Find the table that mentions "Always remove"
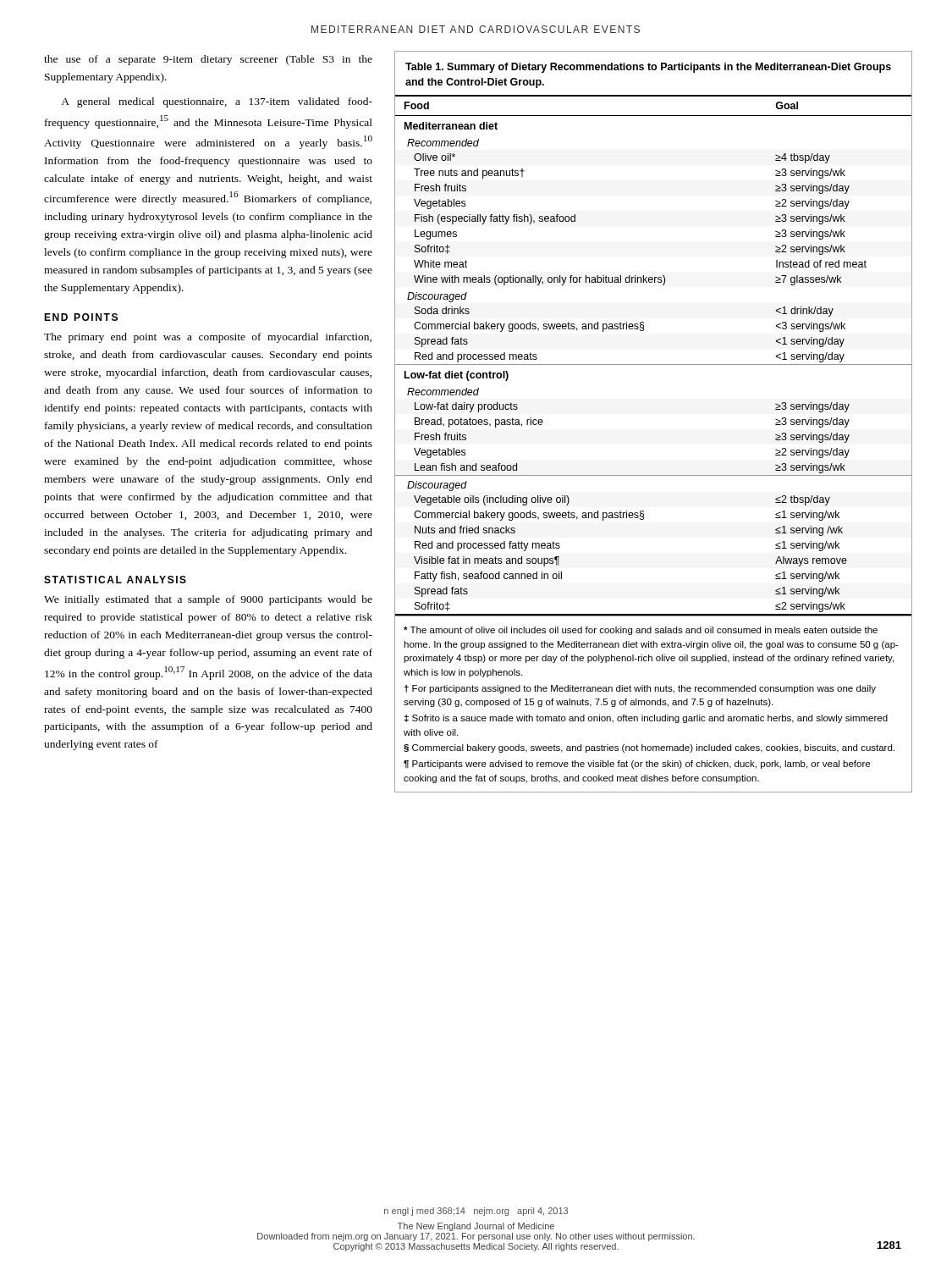Viewport: 952px width, 1270px height. (653, 422)
